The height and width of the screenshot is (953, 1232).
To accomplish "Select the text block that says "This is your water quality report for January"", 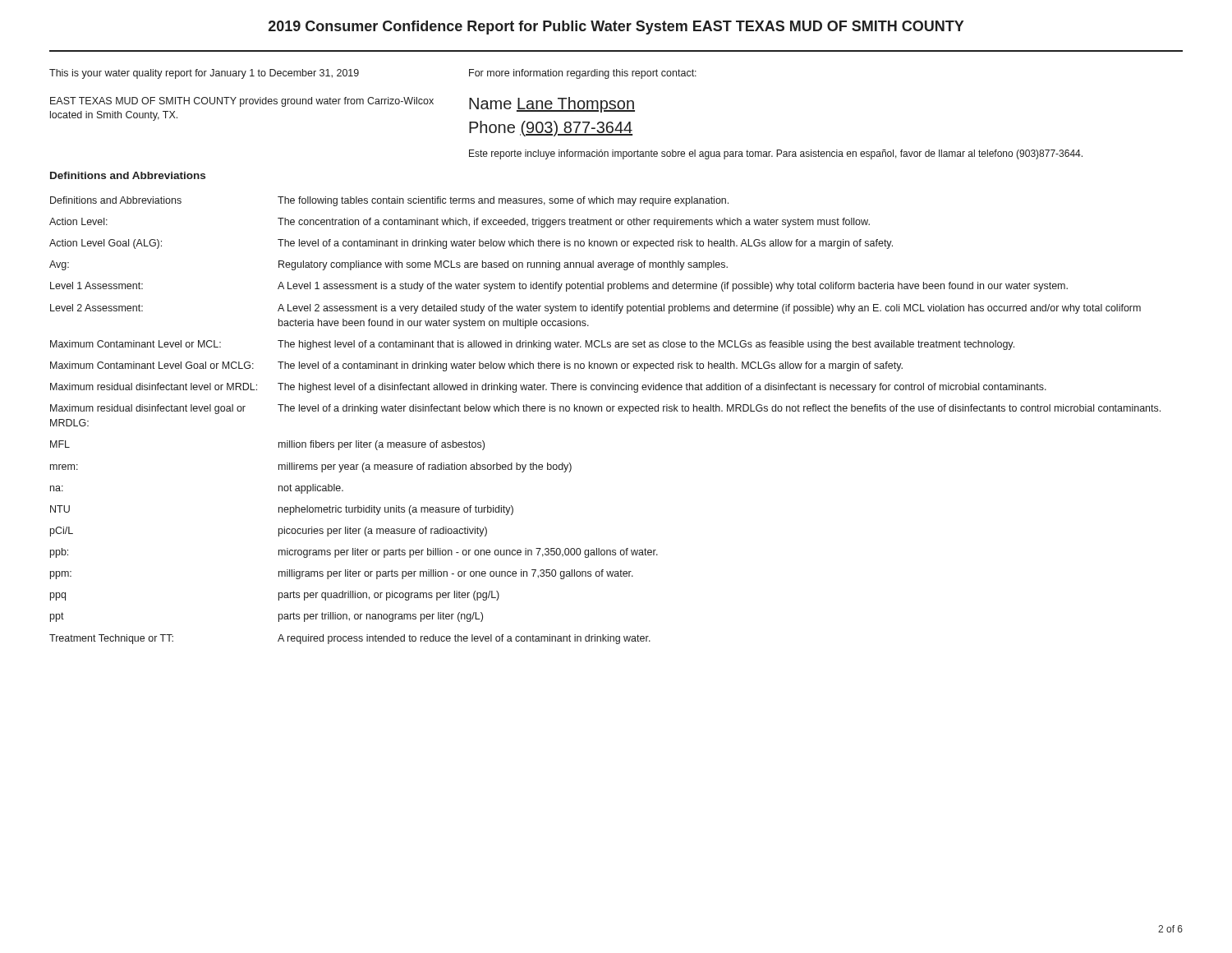I will (x=204, y=73).
